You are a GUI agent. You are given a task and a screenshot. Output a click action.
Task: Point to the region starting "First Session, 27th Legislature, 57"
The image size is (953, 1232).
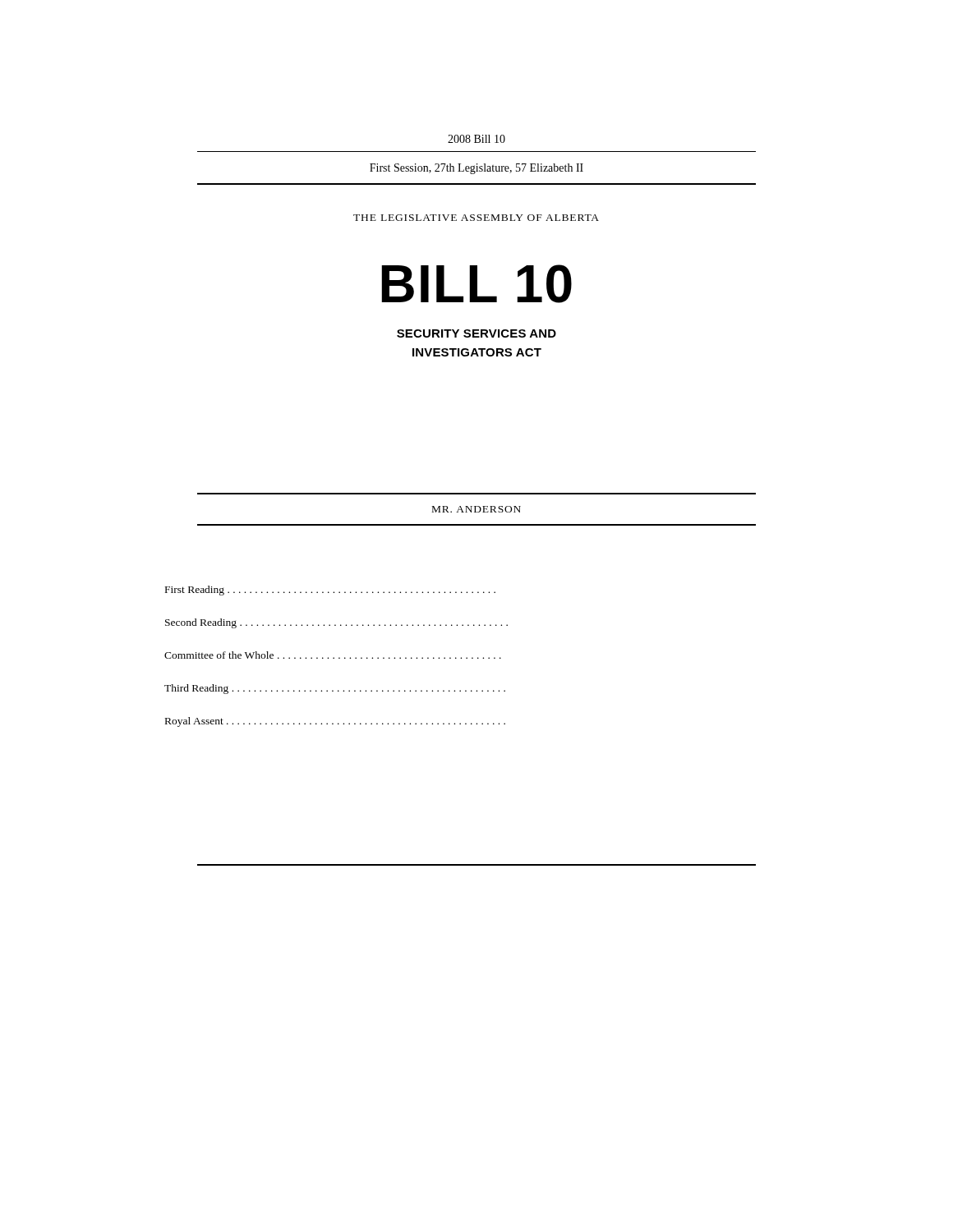[x=476, y=168]
